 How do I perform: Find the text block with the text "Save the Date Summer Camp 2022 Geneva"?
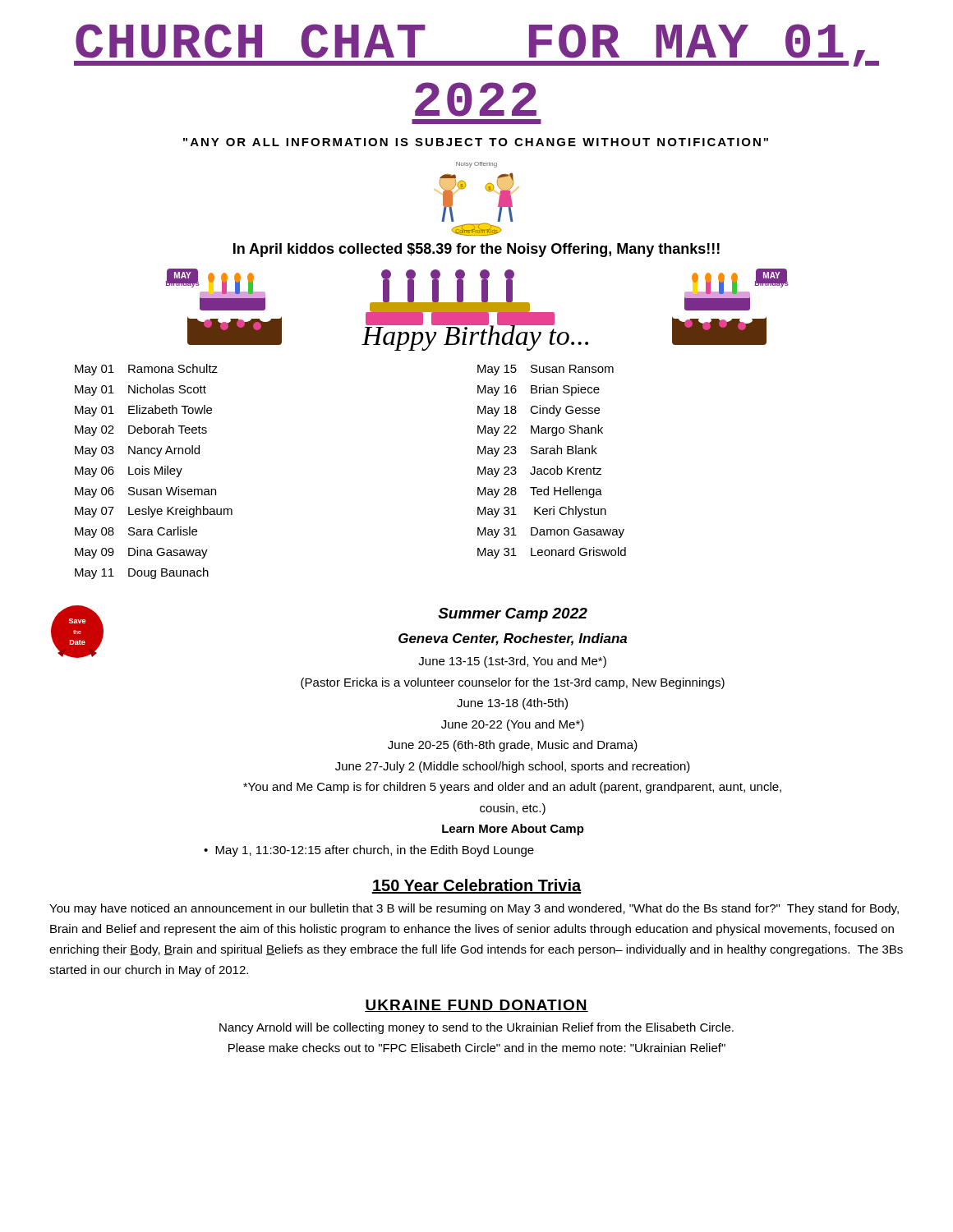coord(476,730)
